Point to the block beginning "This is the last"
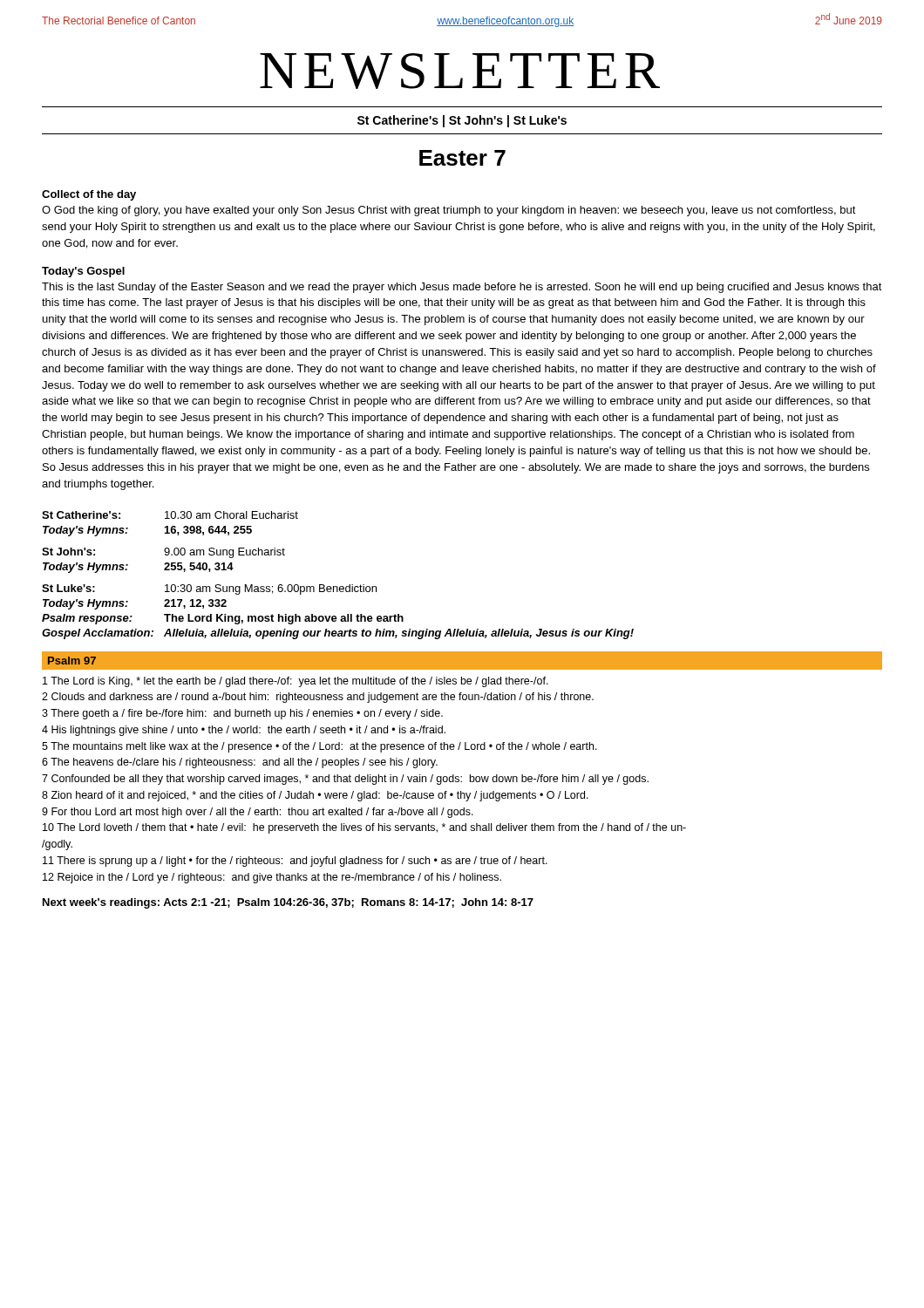 pos(462,385)
